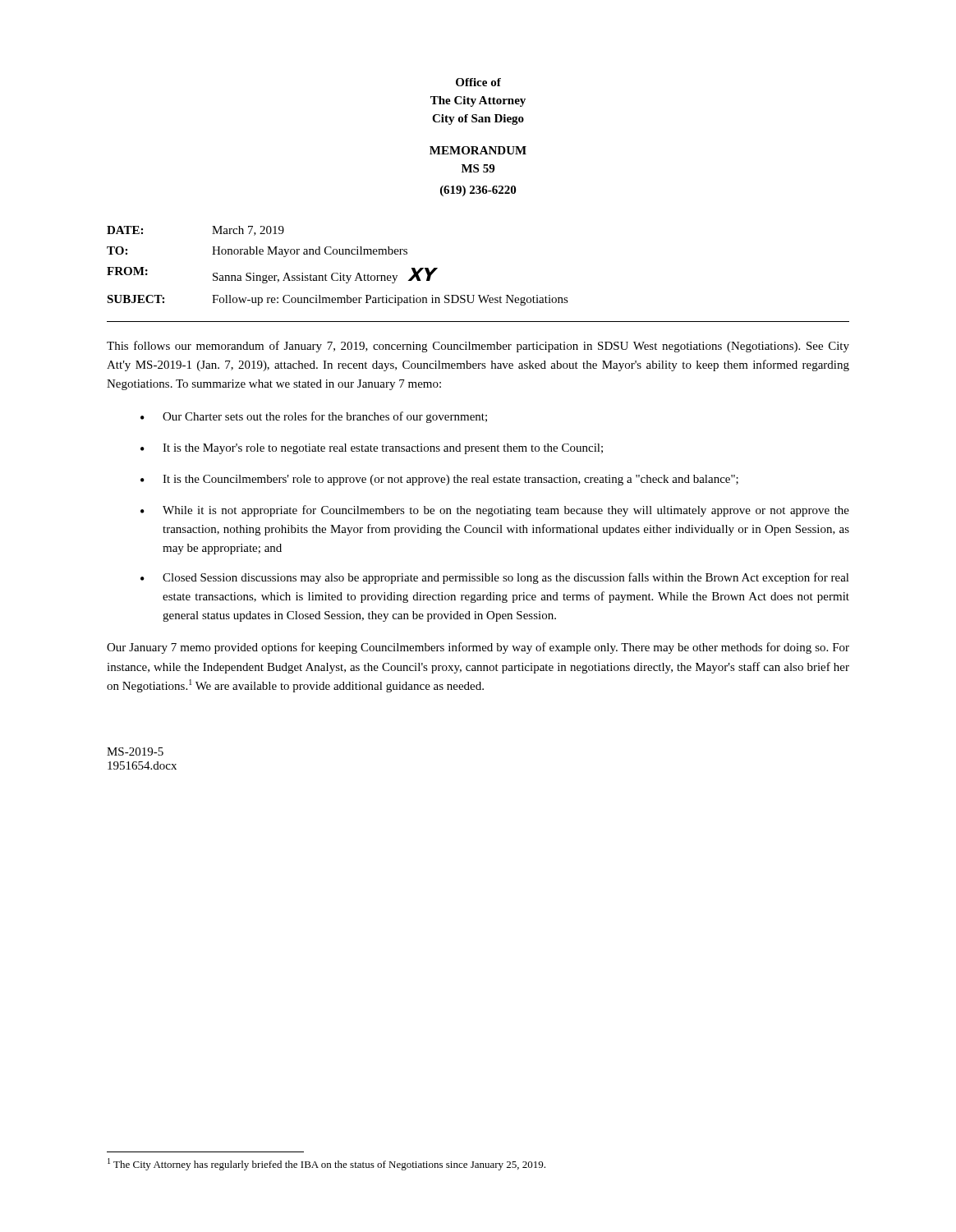Locate the region starting "1 The City Attorney"
The width and height of the screenshot is (956, 1232).
(x=327, y=1164)
